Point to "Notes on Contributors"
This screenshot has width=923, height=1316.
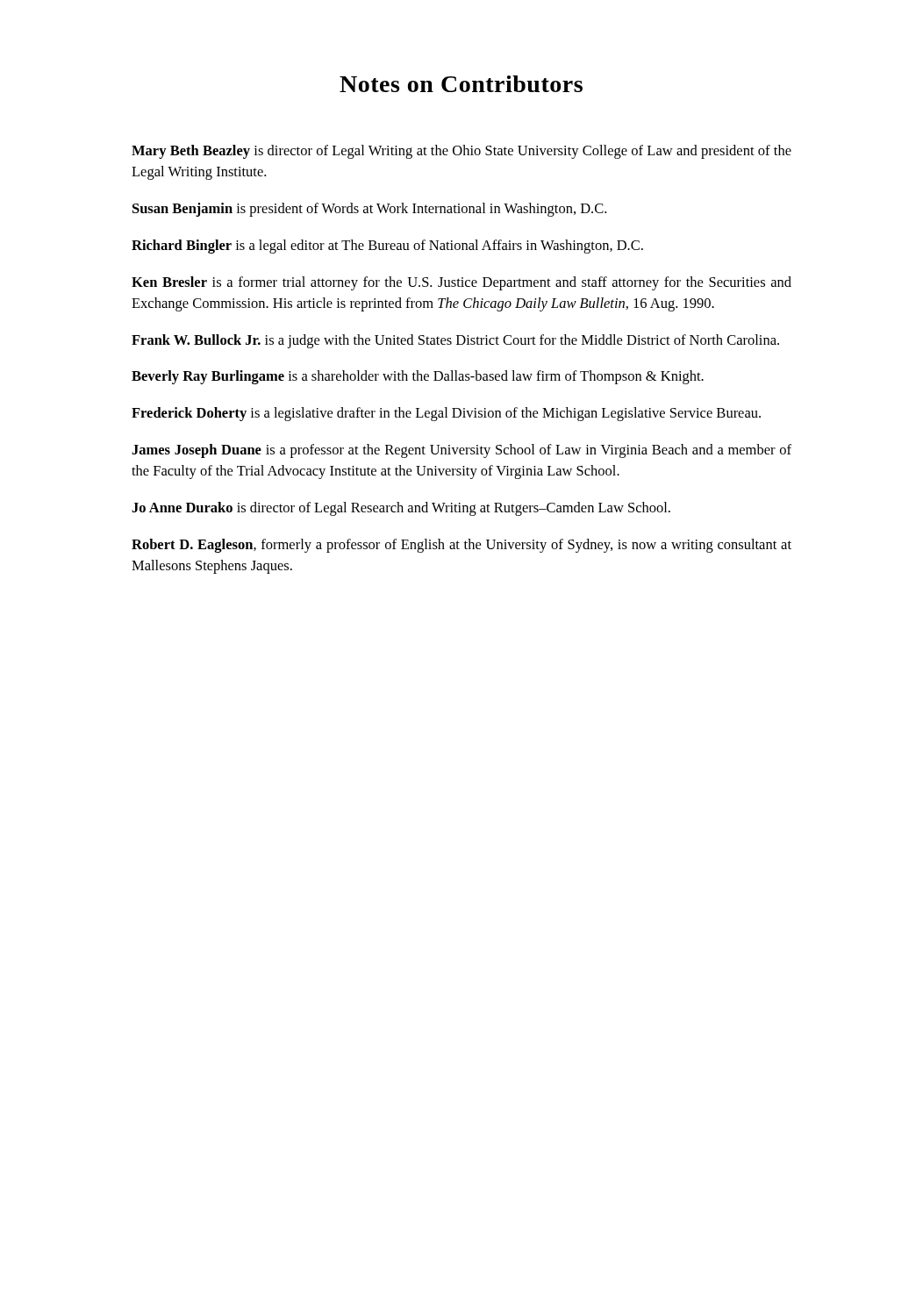(x=462, y=84)
